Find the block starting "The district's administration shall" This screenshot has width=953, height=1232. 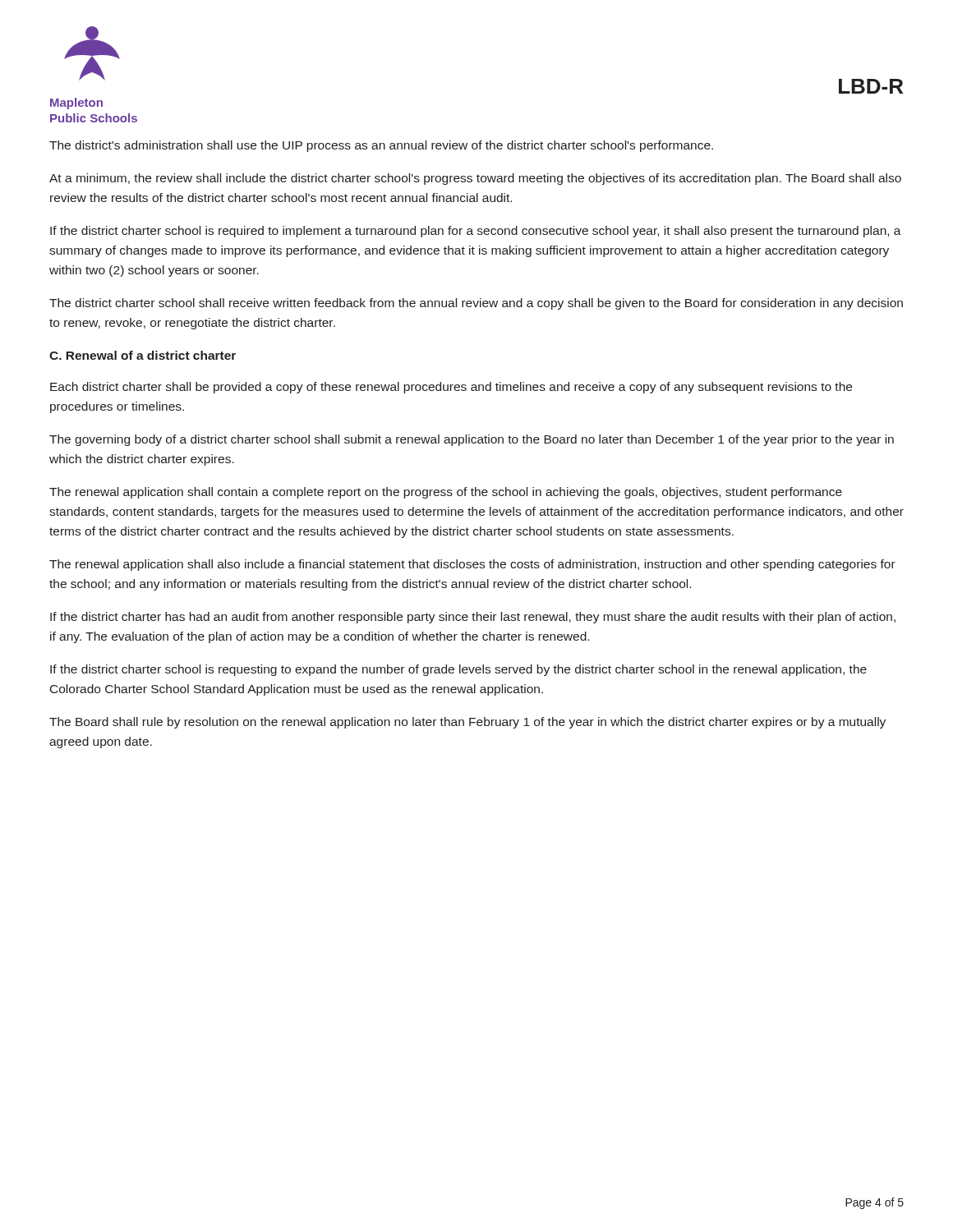(x=382, y=145)
